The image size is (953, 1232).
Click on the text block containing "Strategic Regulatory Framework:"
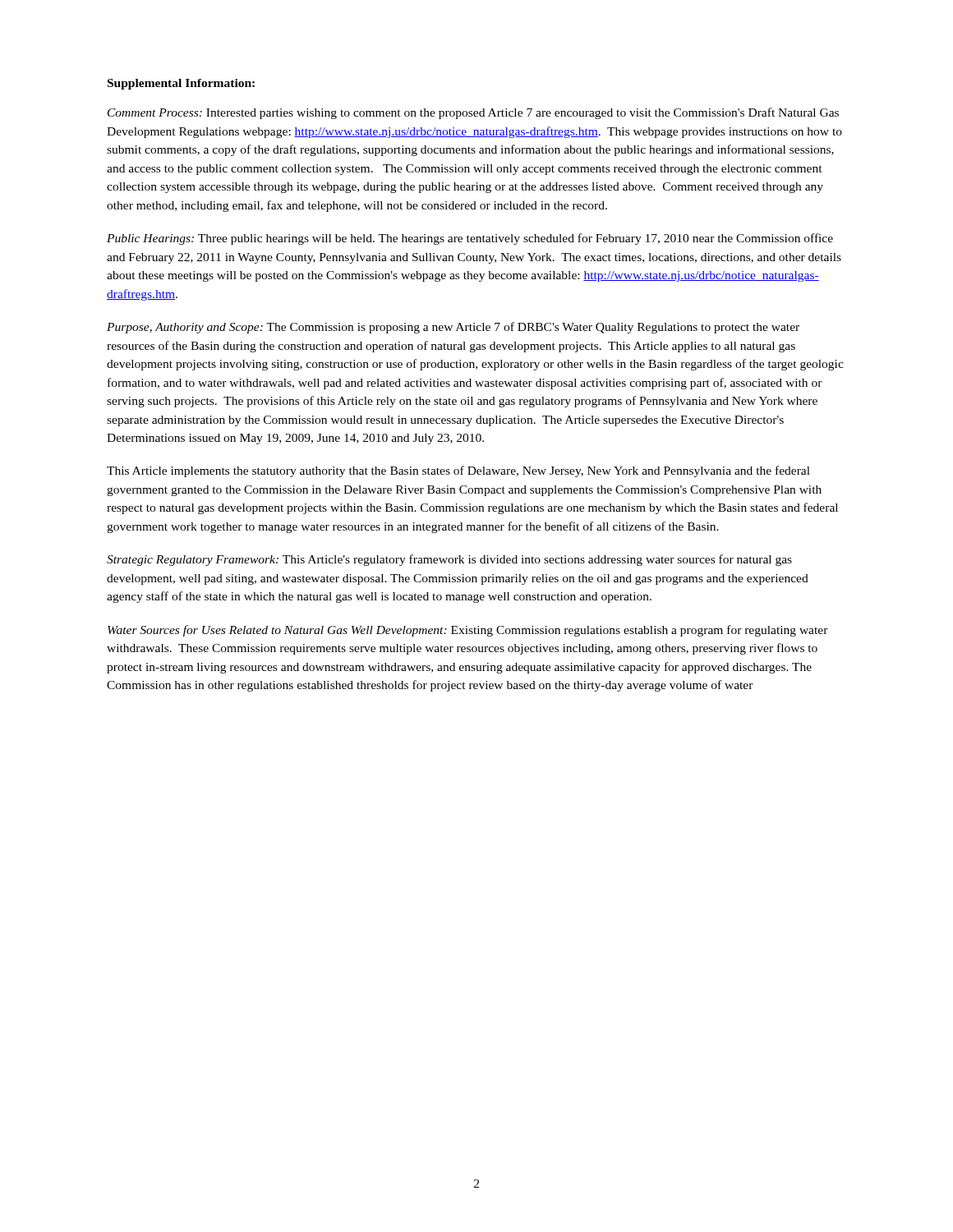(x=457, y=578)
